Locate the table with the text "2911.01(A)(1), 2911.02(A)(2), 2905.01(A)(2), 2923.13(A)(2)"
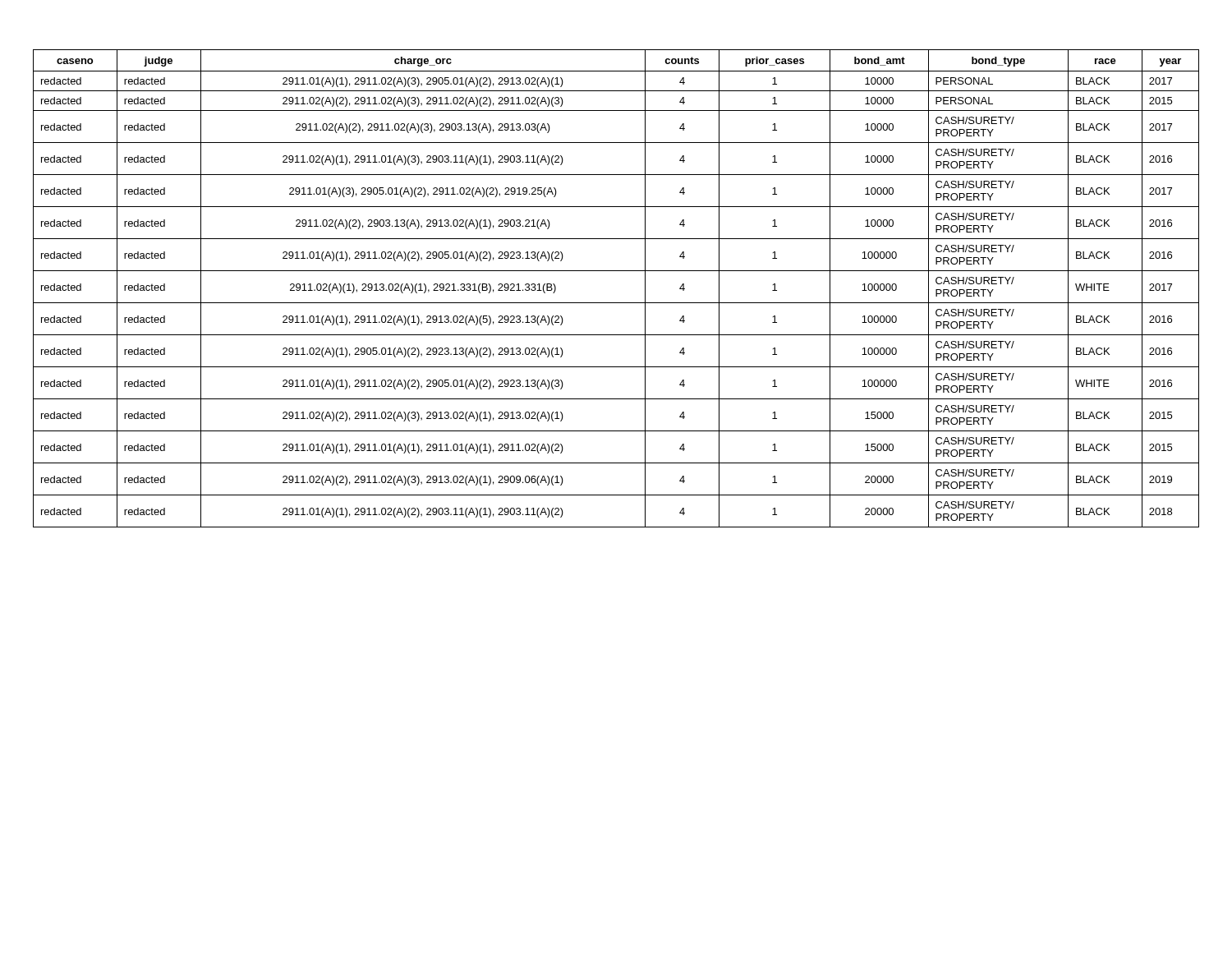Image resolution: width=1232 pixels, height=953 pixels. point(616,288)
